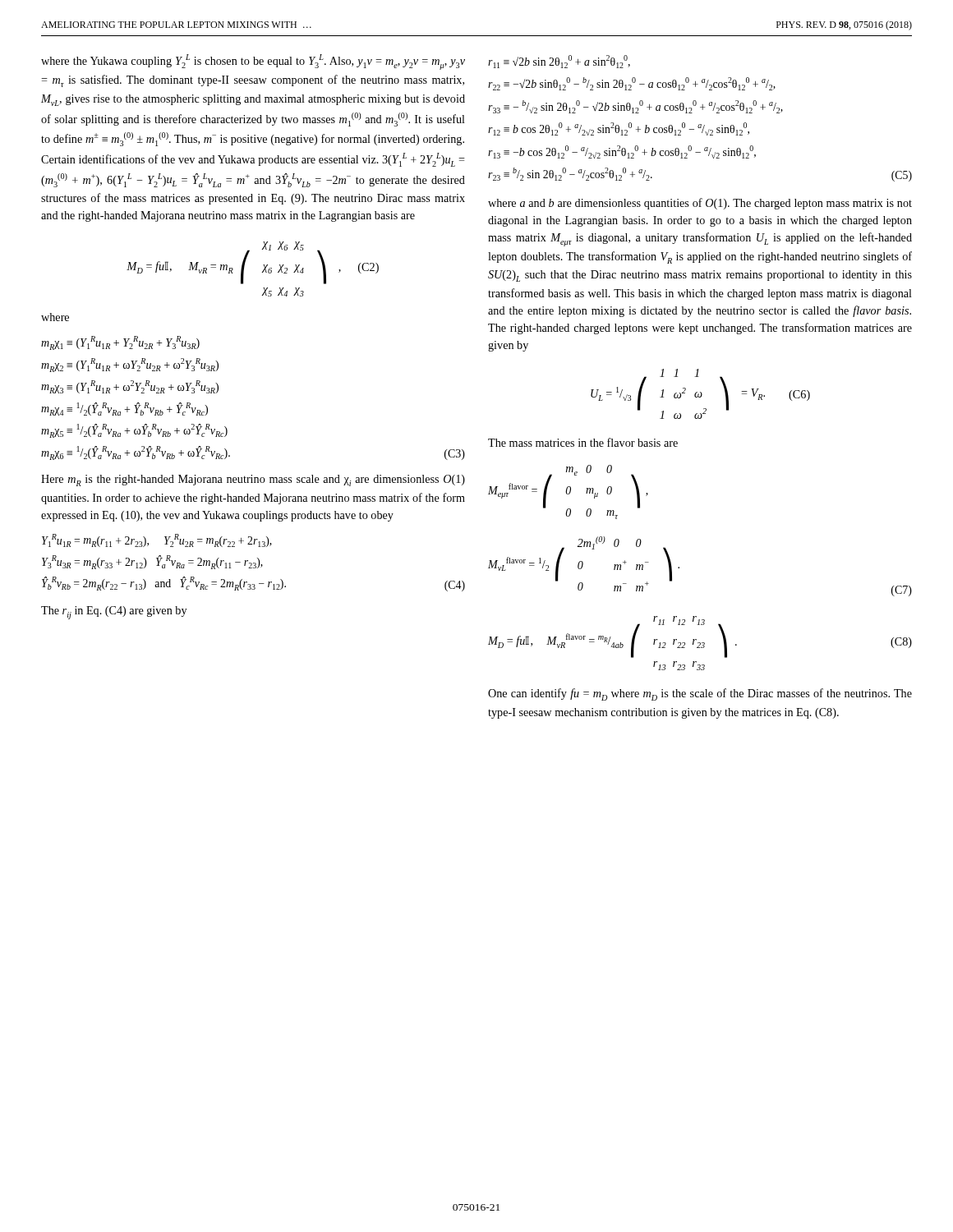Locate the text block containing "The mass matrices in the"
The image size is (953, 1232).
583,442
